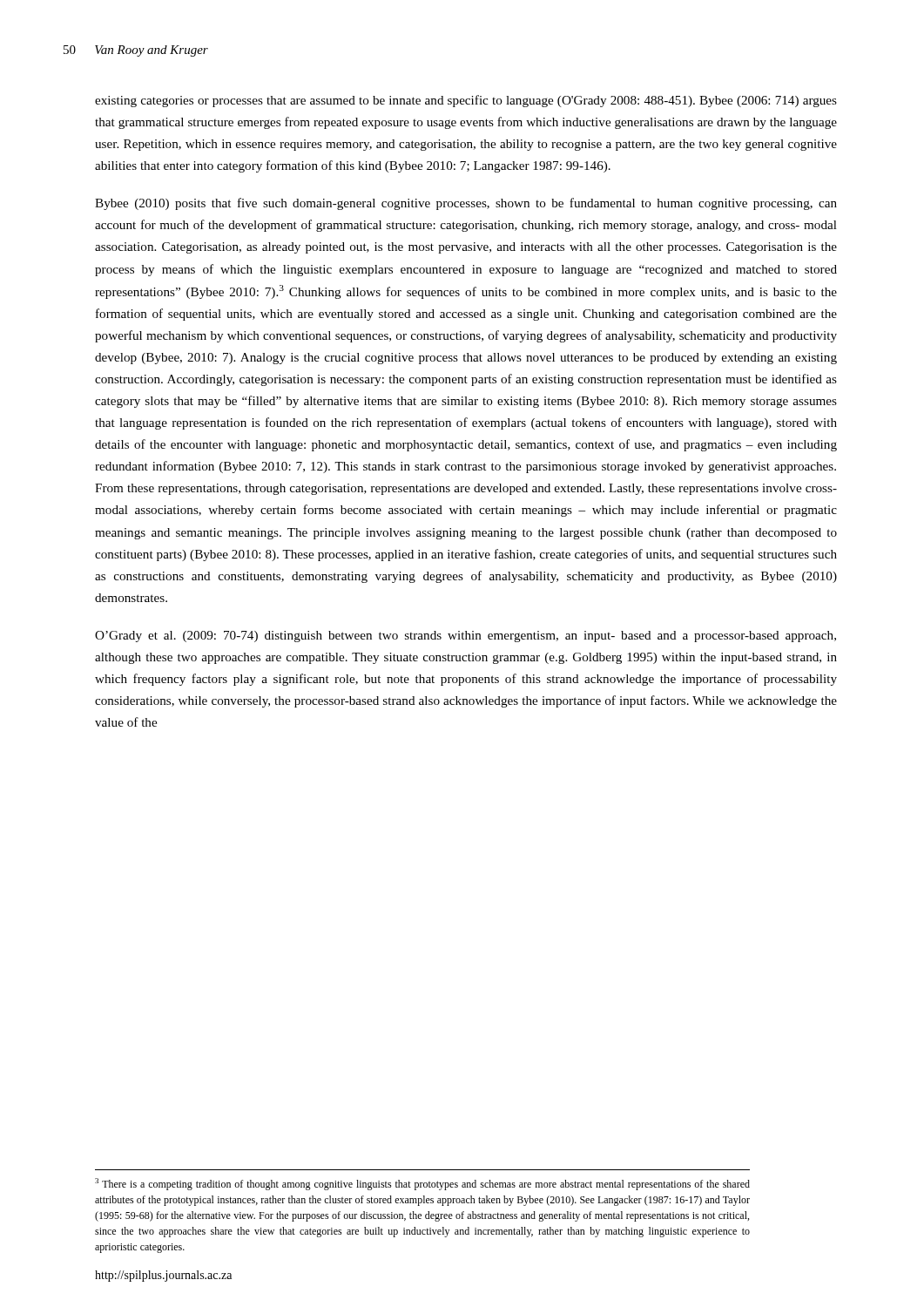Find the text block starting "3 There is a competing tradition of thought"
This screenshot has height=1307, width=924.
422,1215
